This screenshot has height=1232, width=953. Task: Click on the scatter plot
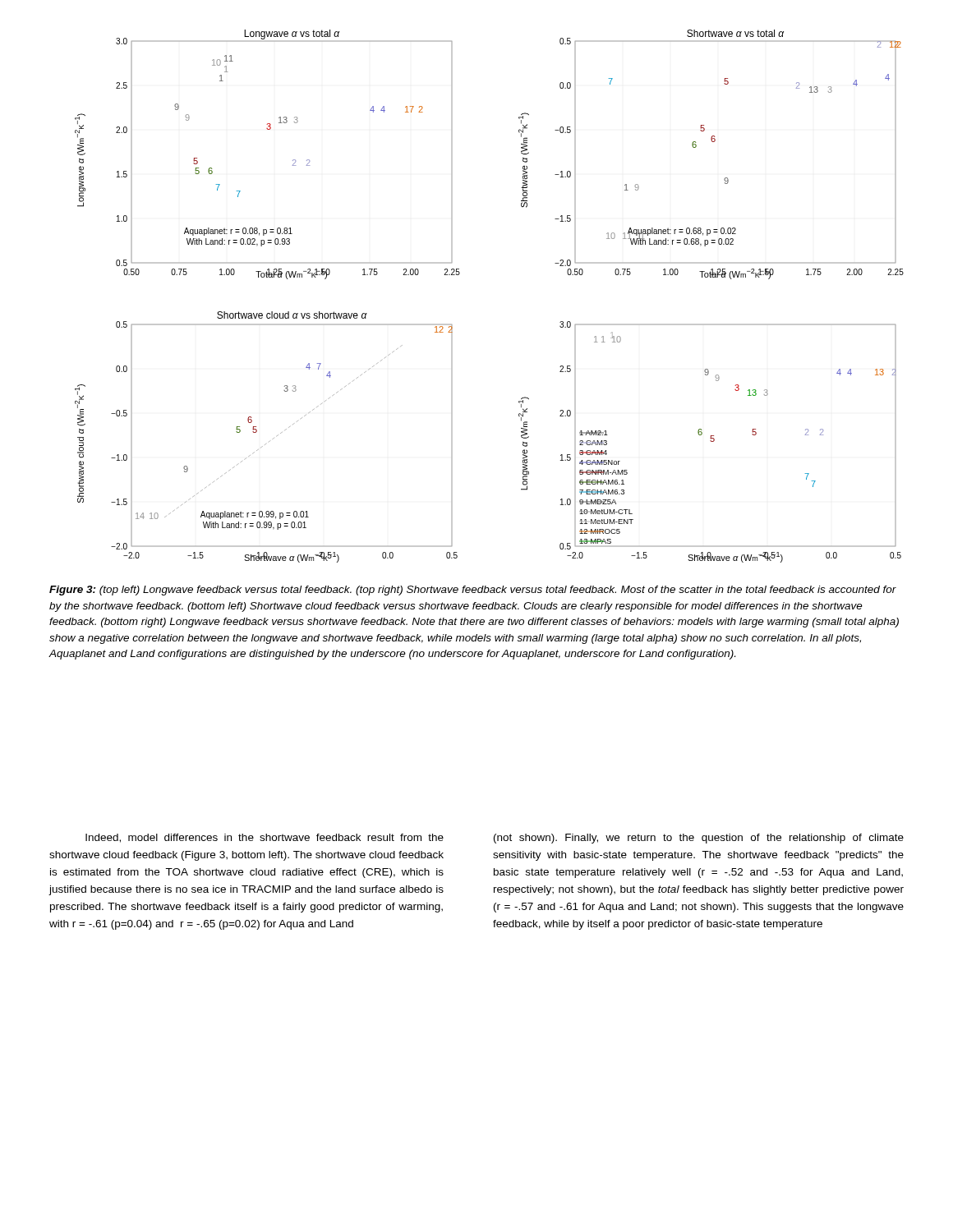(x=485, y=296)
